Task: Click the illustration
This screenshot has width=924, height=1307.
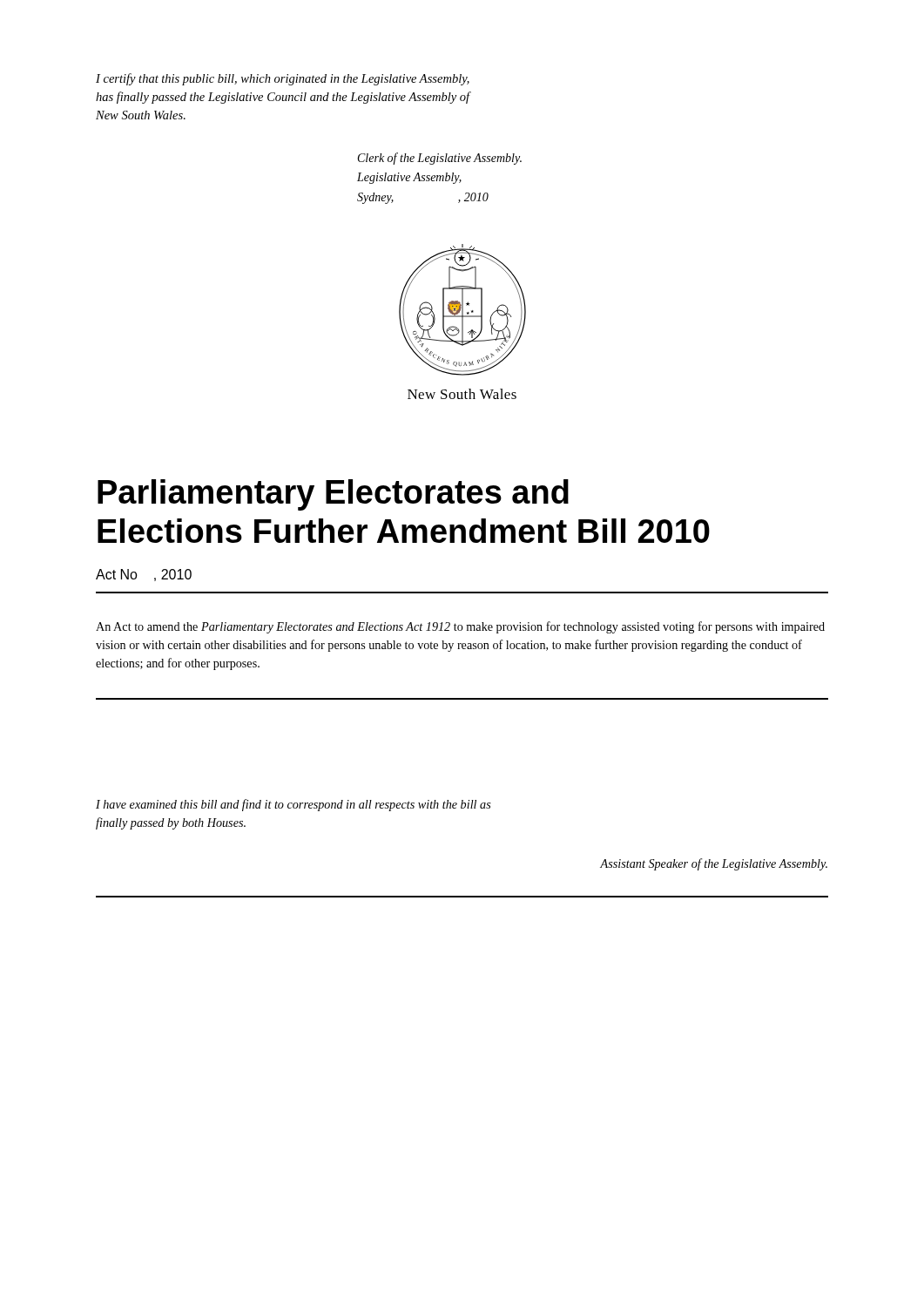Action: pyautogui.click(x=462, y=310)
